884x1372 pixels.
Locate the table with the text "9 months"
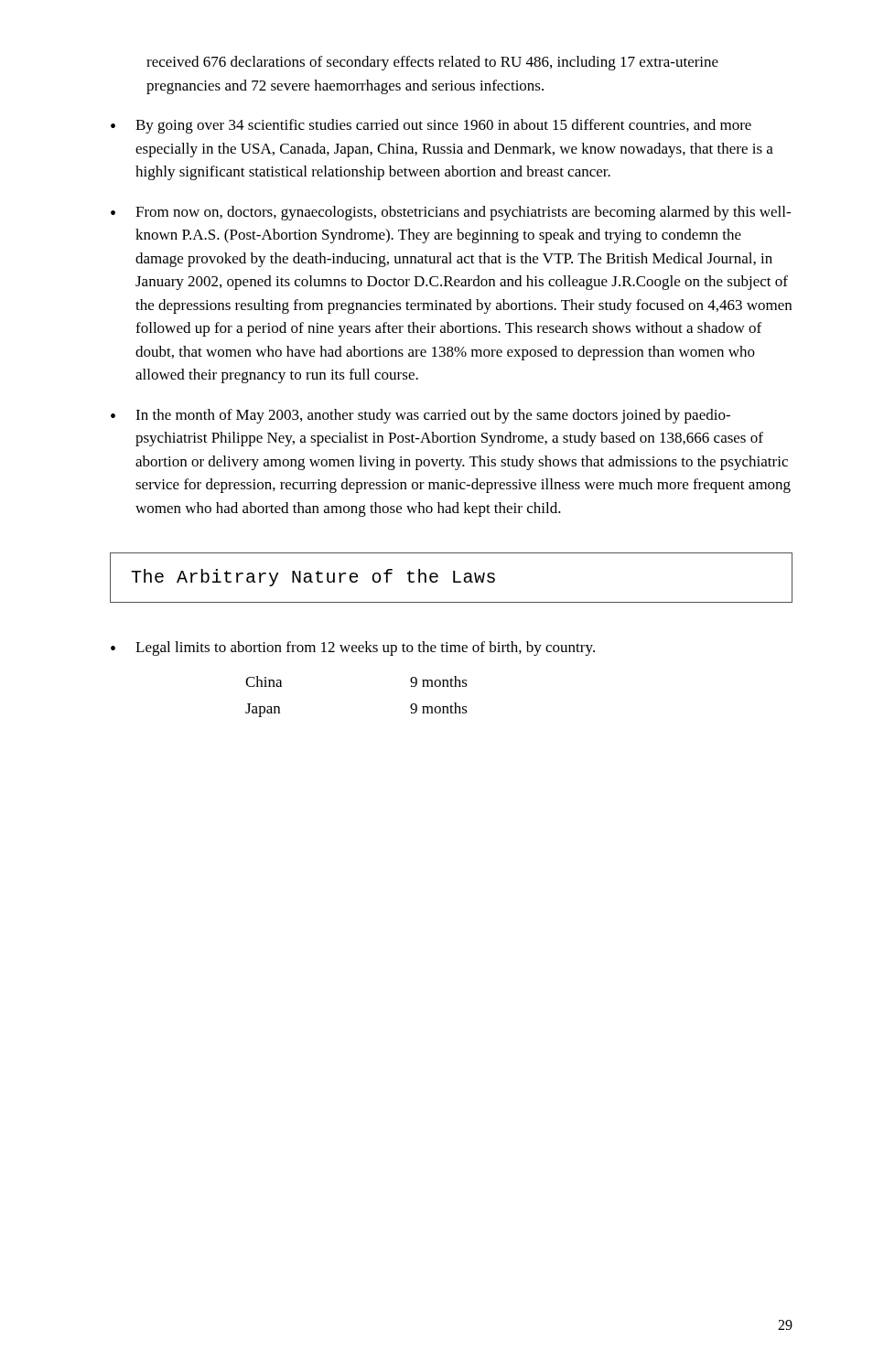519,695
